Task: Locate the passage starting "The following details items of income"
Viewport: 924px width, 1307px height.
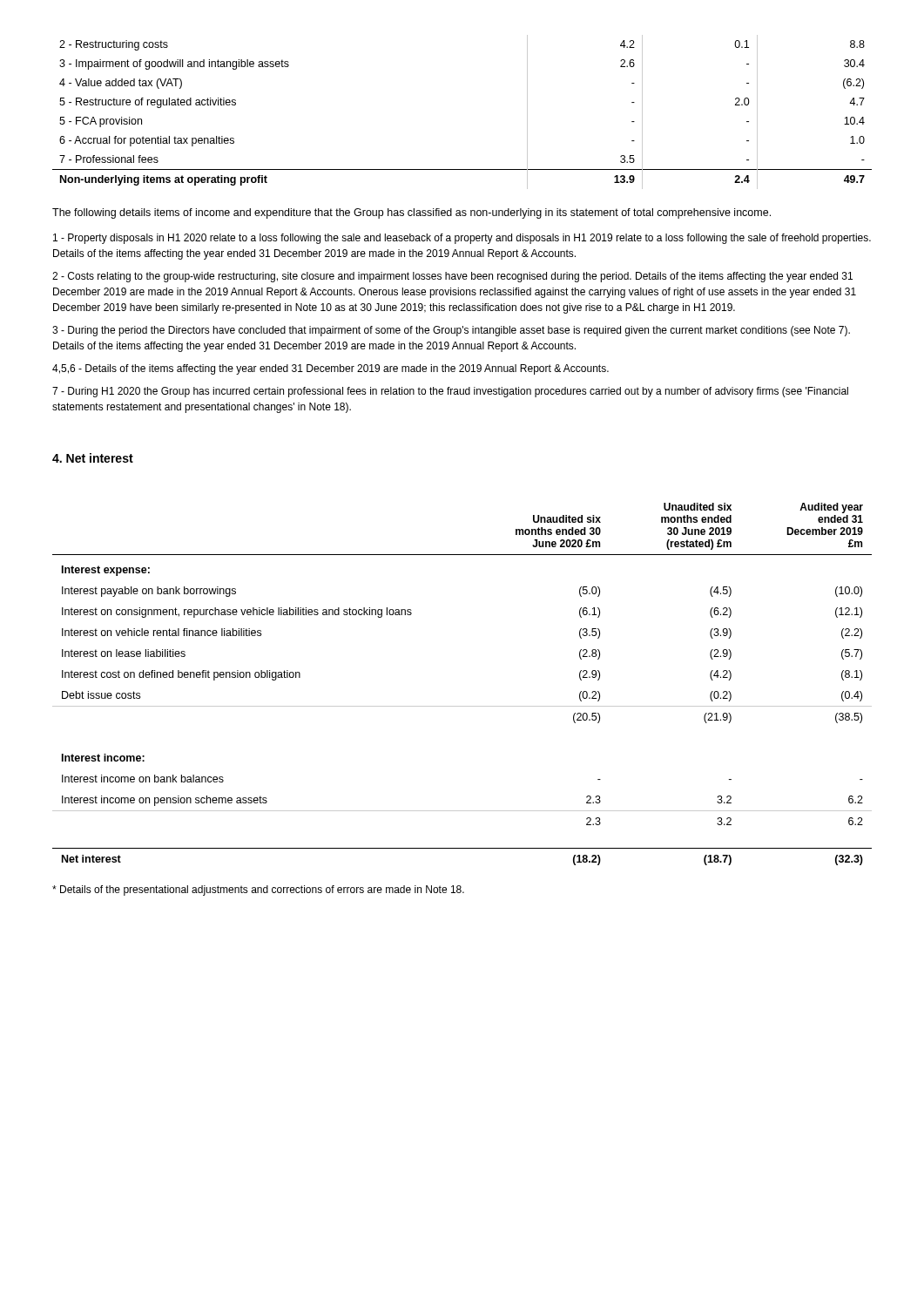Action: [x=412, y=213]
